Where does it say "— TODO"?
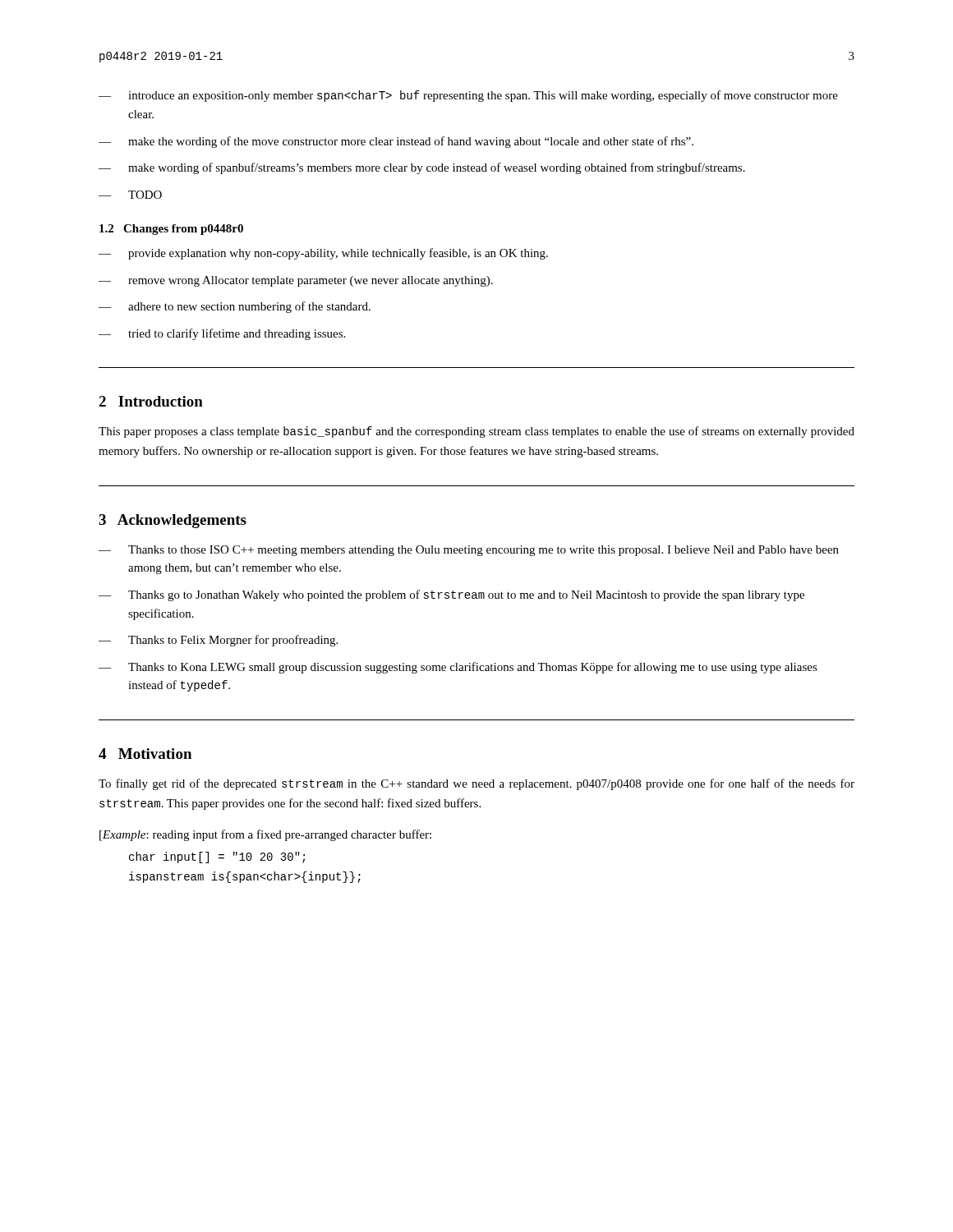The image size is (953, 1232). (x=130, y=195)
